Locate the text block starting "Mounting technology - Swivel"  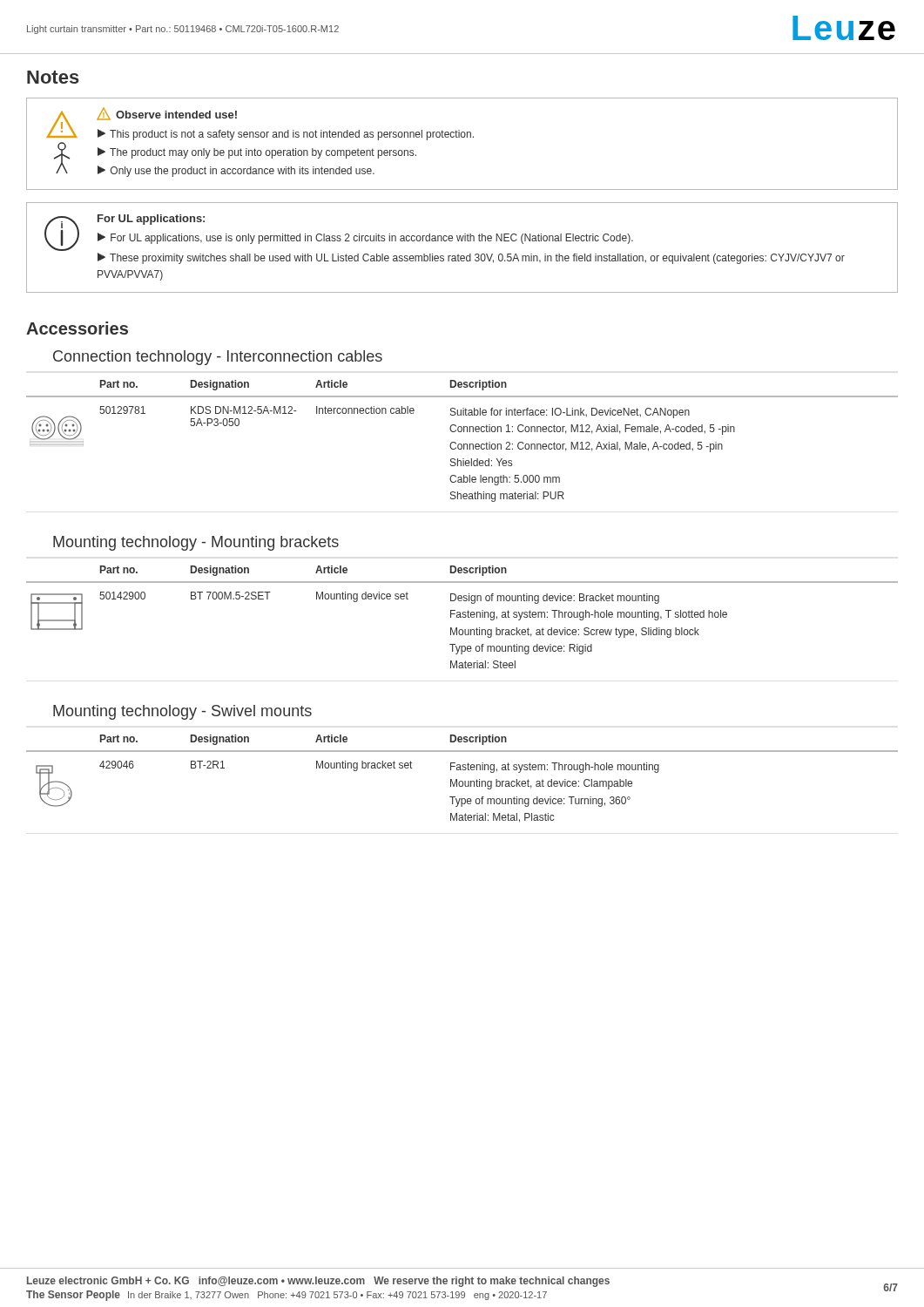pyautogui.click(x=182, y=711)
